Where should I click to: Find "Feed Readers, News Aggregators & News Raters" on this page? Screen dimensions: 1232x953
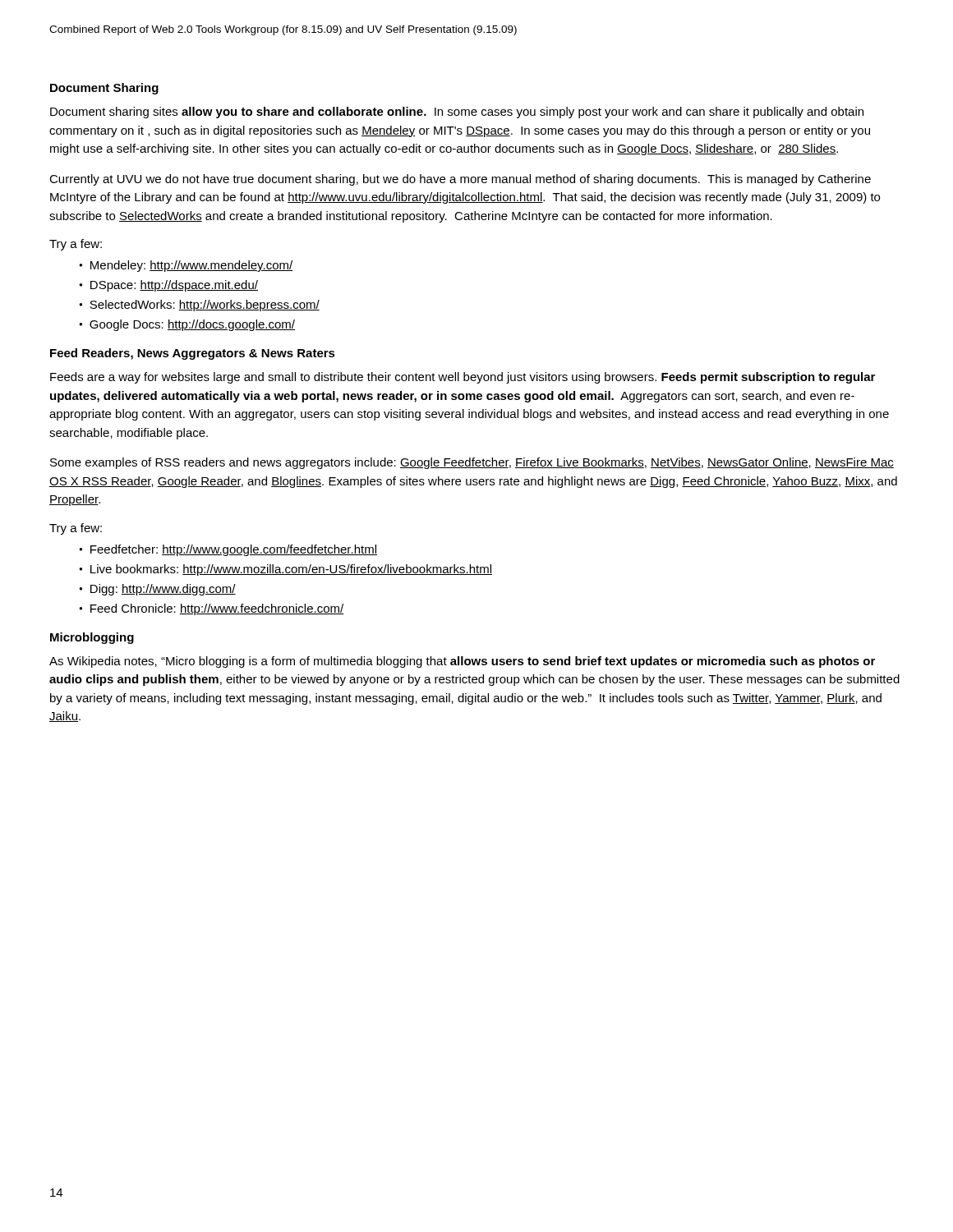(192, 353)
